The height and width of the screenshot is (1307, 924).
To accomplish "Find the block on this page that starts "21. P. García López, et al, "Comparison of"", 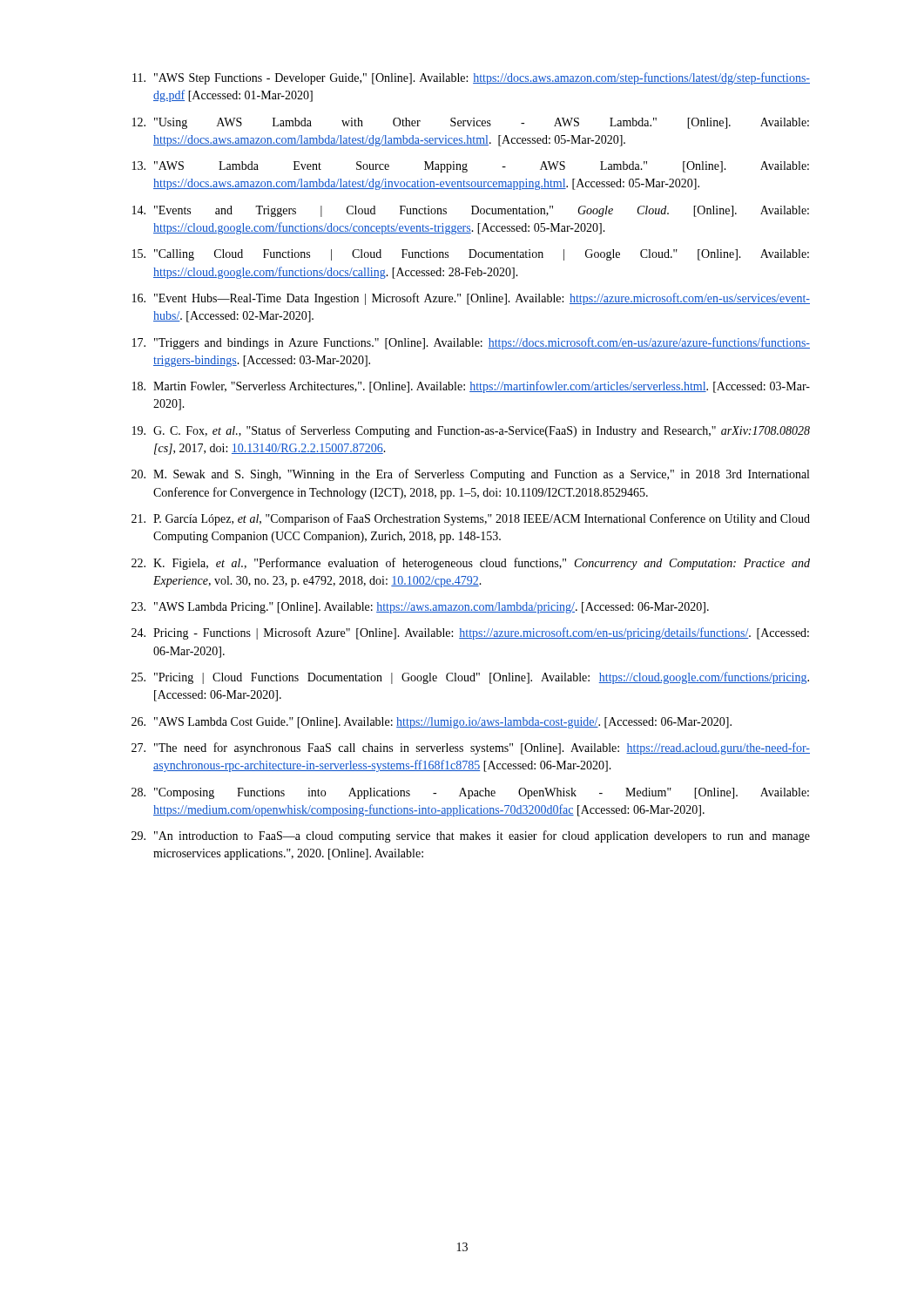I will (x=462, y=528).
